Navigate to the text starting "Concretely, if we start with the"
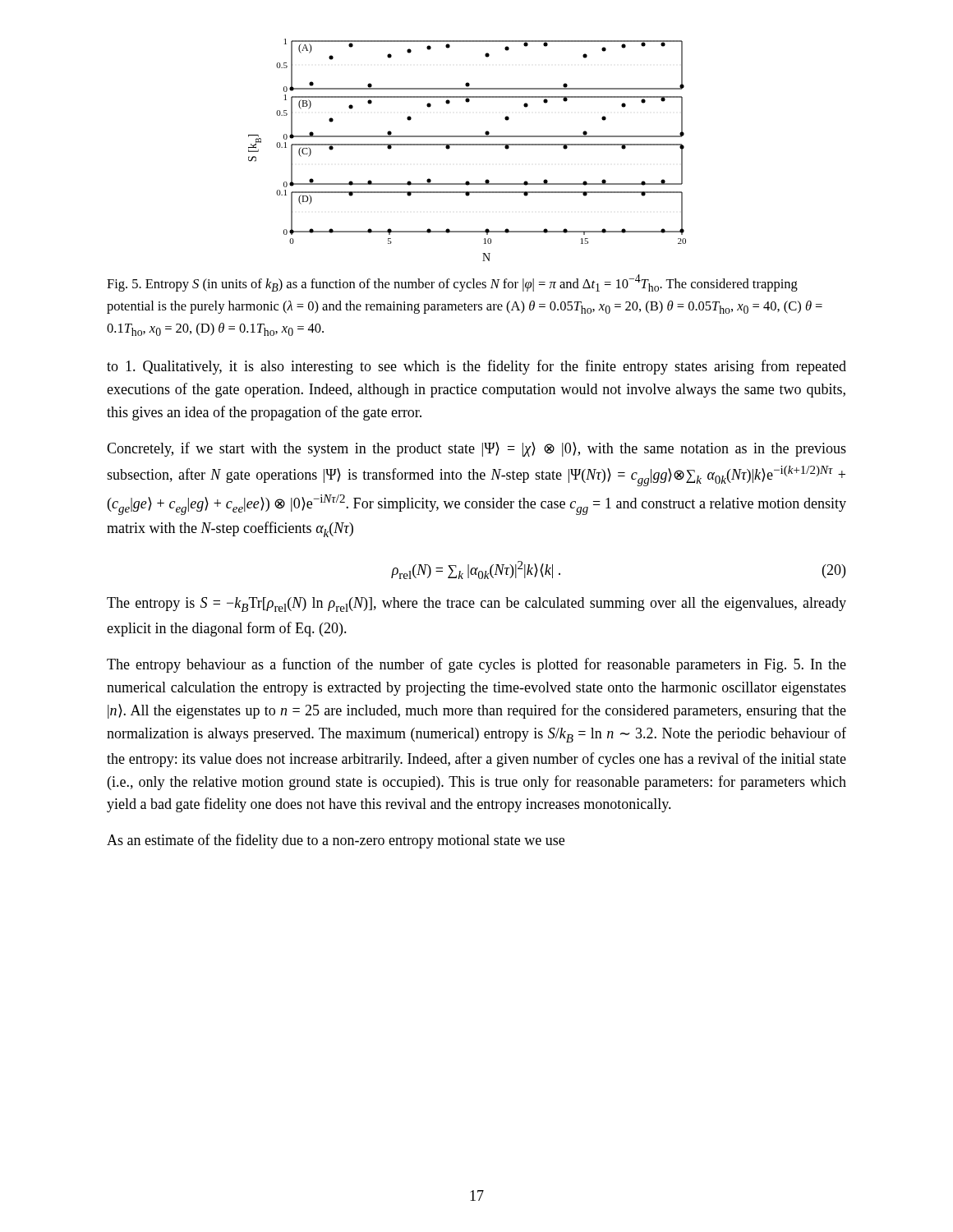 click(476, 490)
